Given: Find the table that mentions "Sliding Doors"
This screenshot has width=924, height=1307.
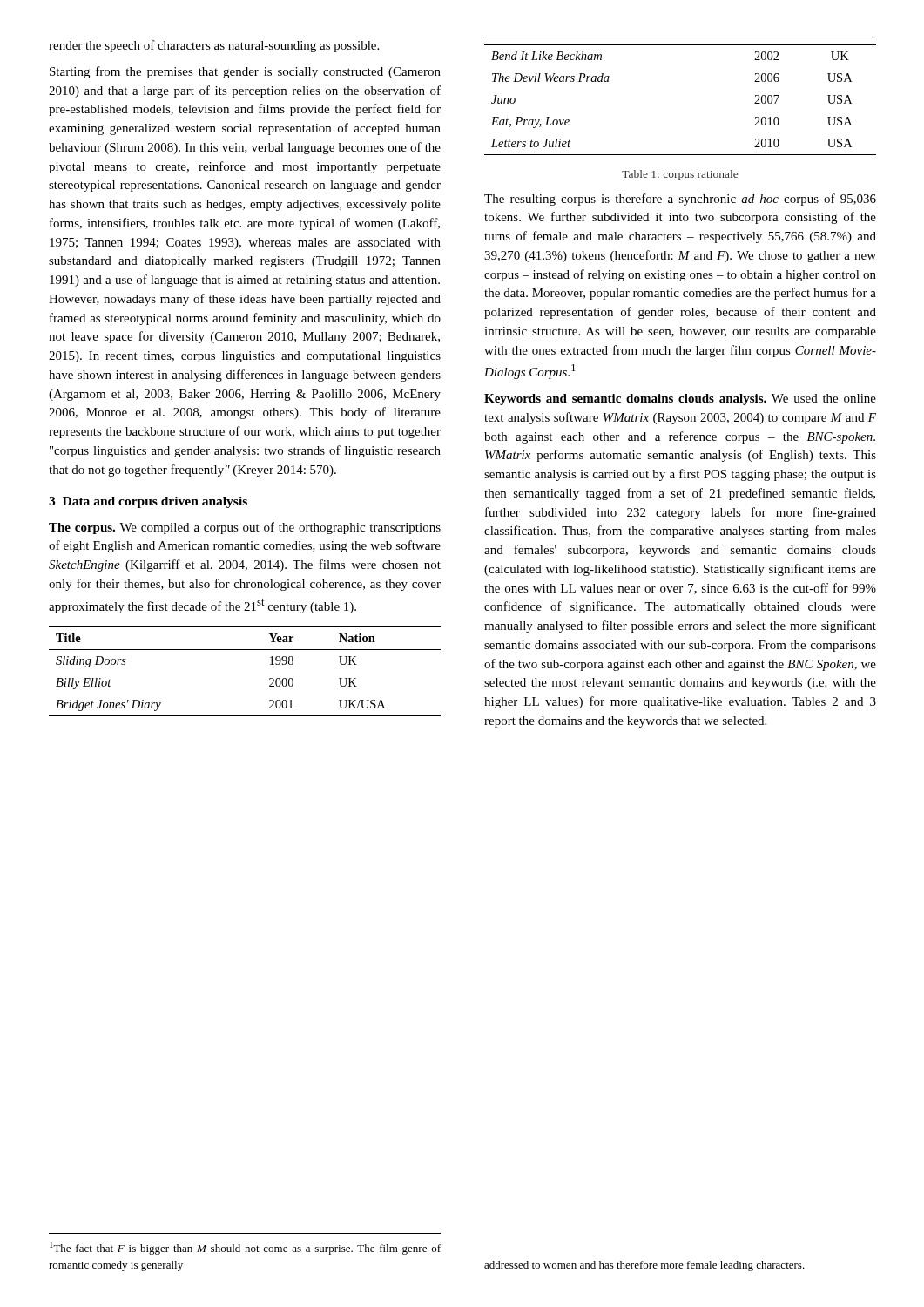Looking at the screenshot, I should pyautogui.click(x=245, y=672).
